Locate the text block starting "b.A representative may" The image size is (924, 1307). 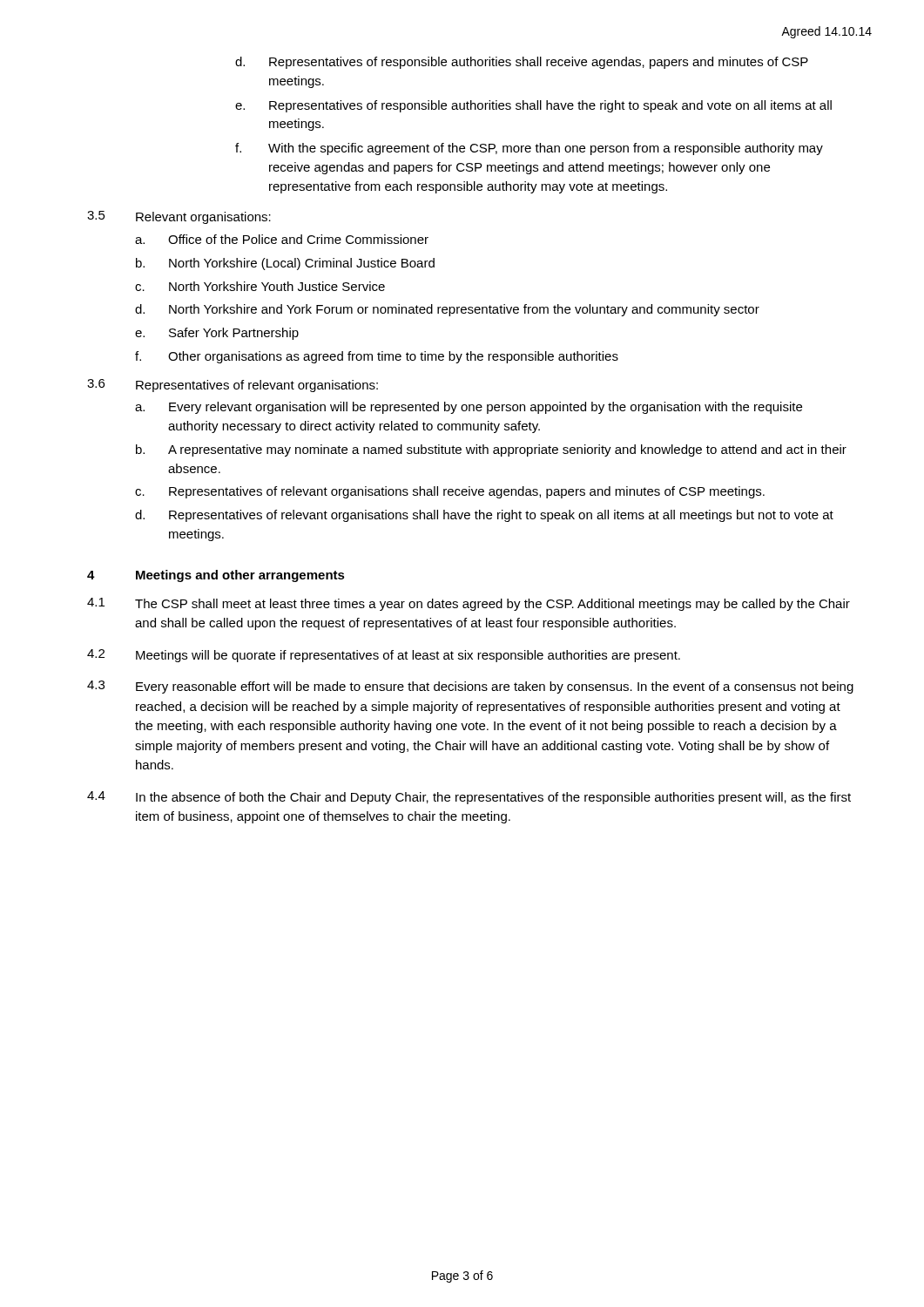tap(495, 459)
